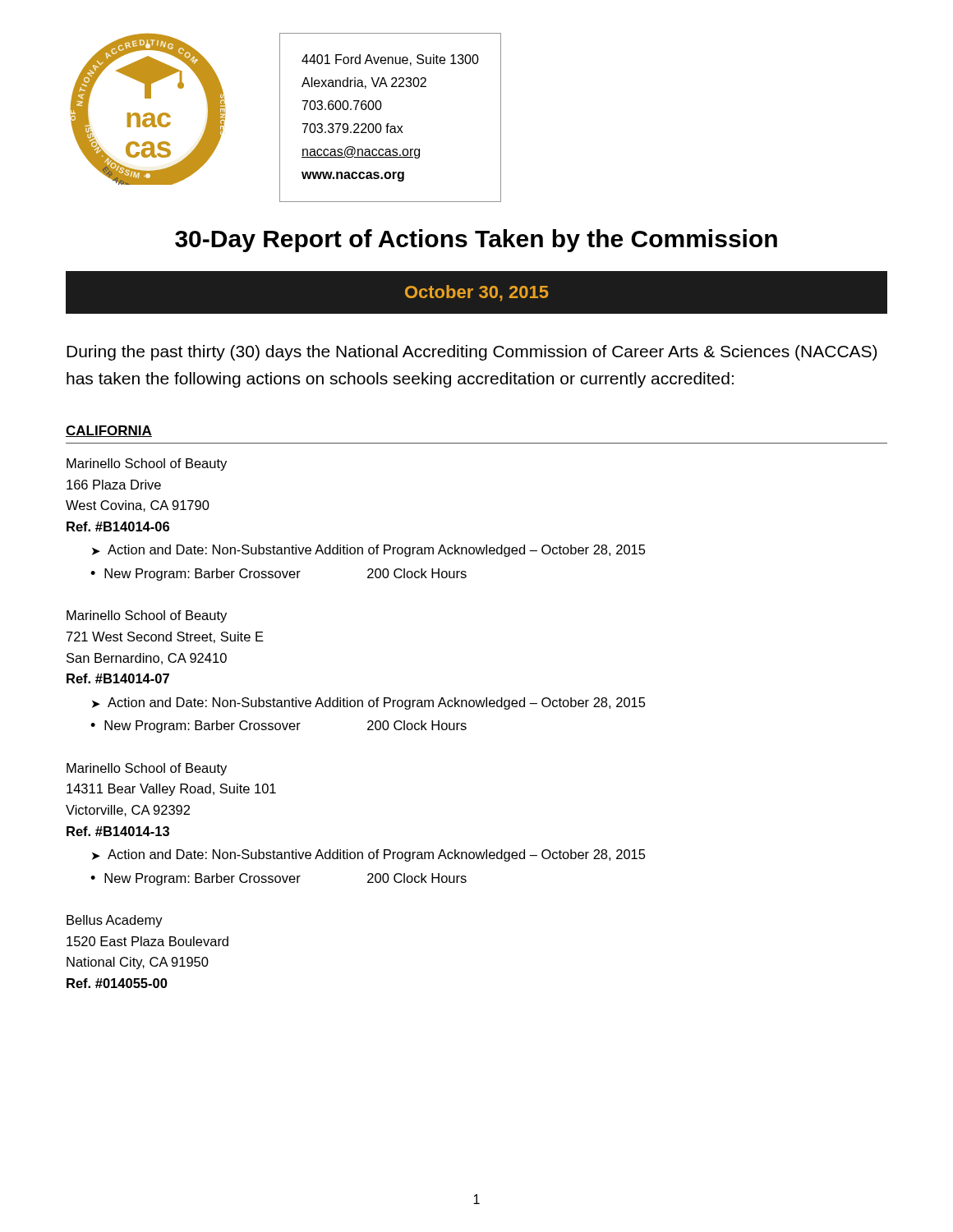The width and height of the screenshot is (953, 1232).
Task: Find the passage starting "October 30, 2015"
Action: point(476,292)
